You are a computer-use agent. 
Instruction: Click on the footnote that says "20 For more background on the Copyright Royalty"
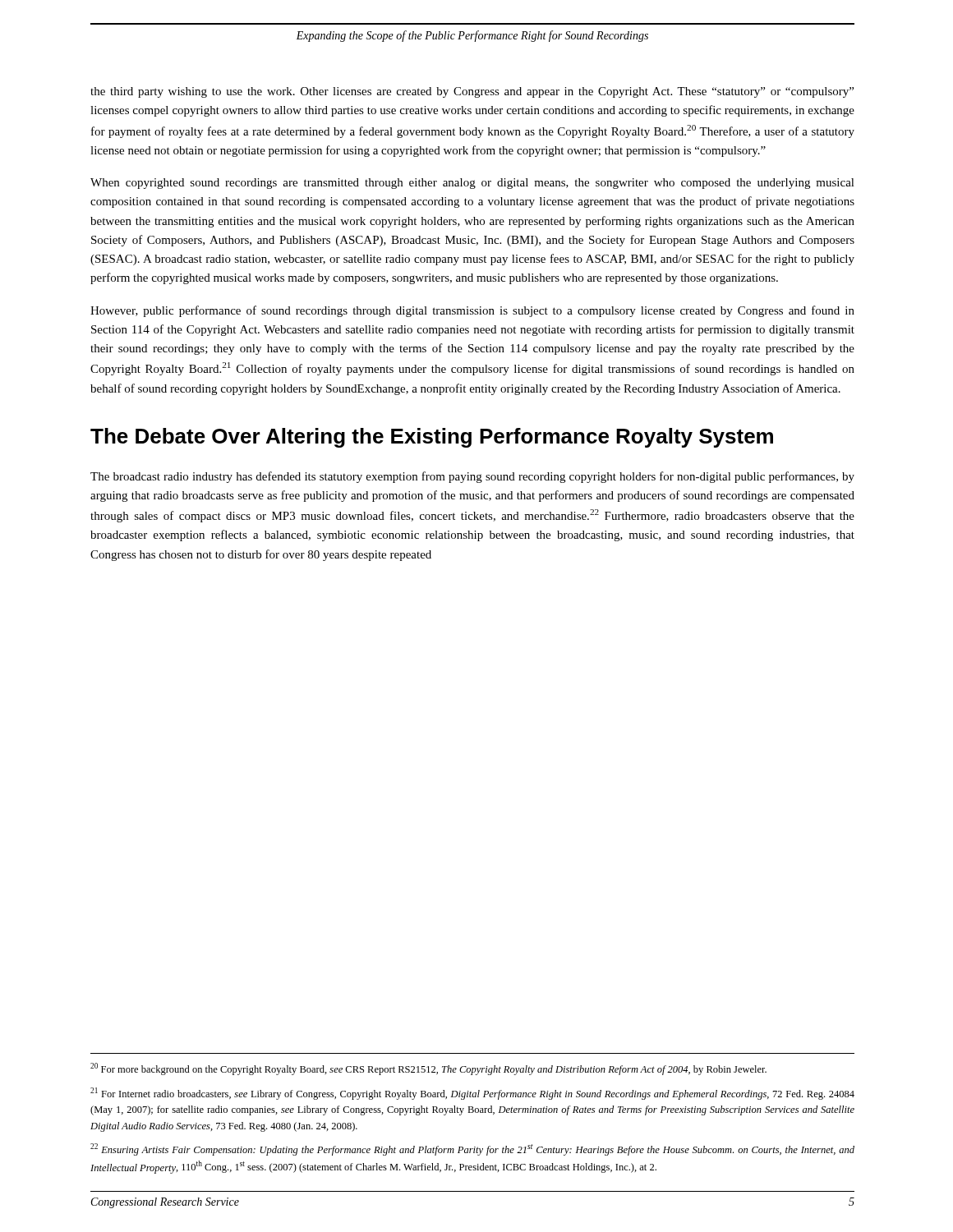[x=472, y=1069]
